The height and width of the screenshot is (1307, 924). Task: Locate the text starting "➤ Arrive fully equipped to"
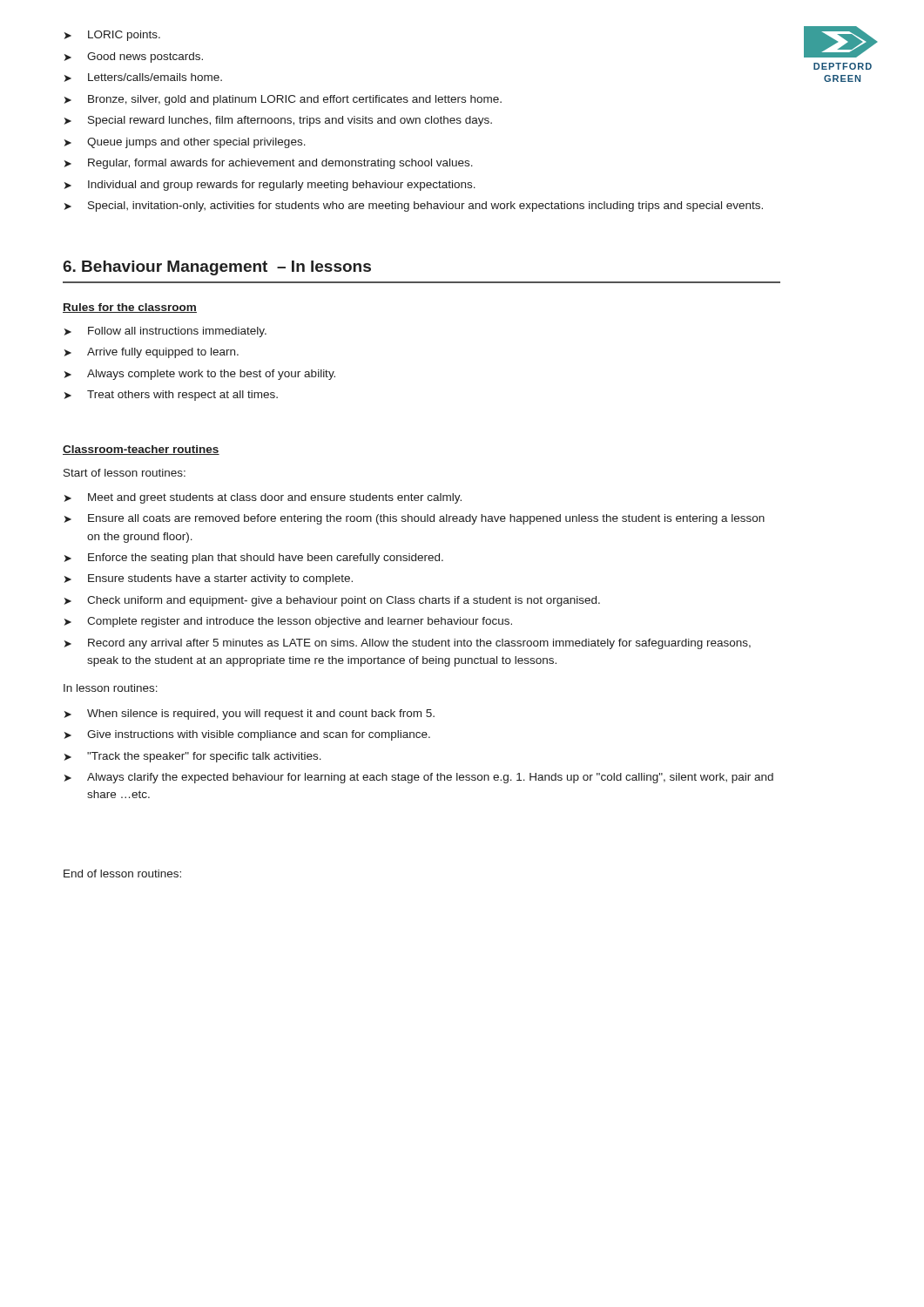coord(152,353)
